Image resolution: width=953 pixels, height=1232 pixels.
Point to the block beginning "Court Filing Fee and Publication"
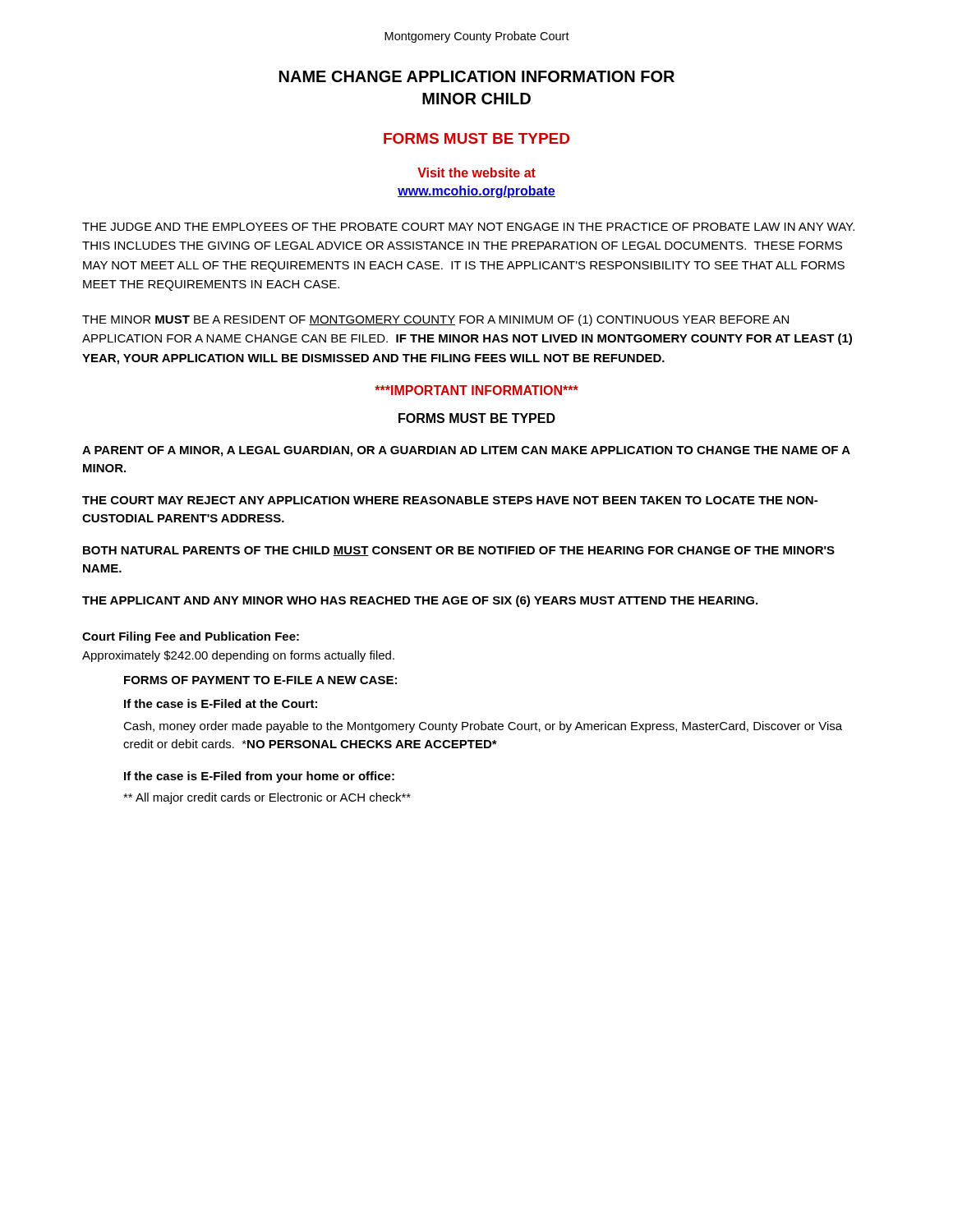pos(239,646)
